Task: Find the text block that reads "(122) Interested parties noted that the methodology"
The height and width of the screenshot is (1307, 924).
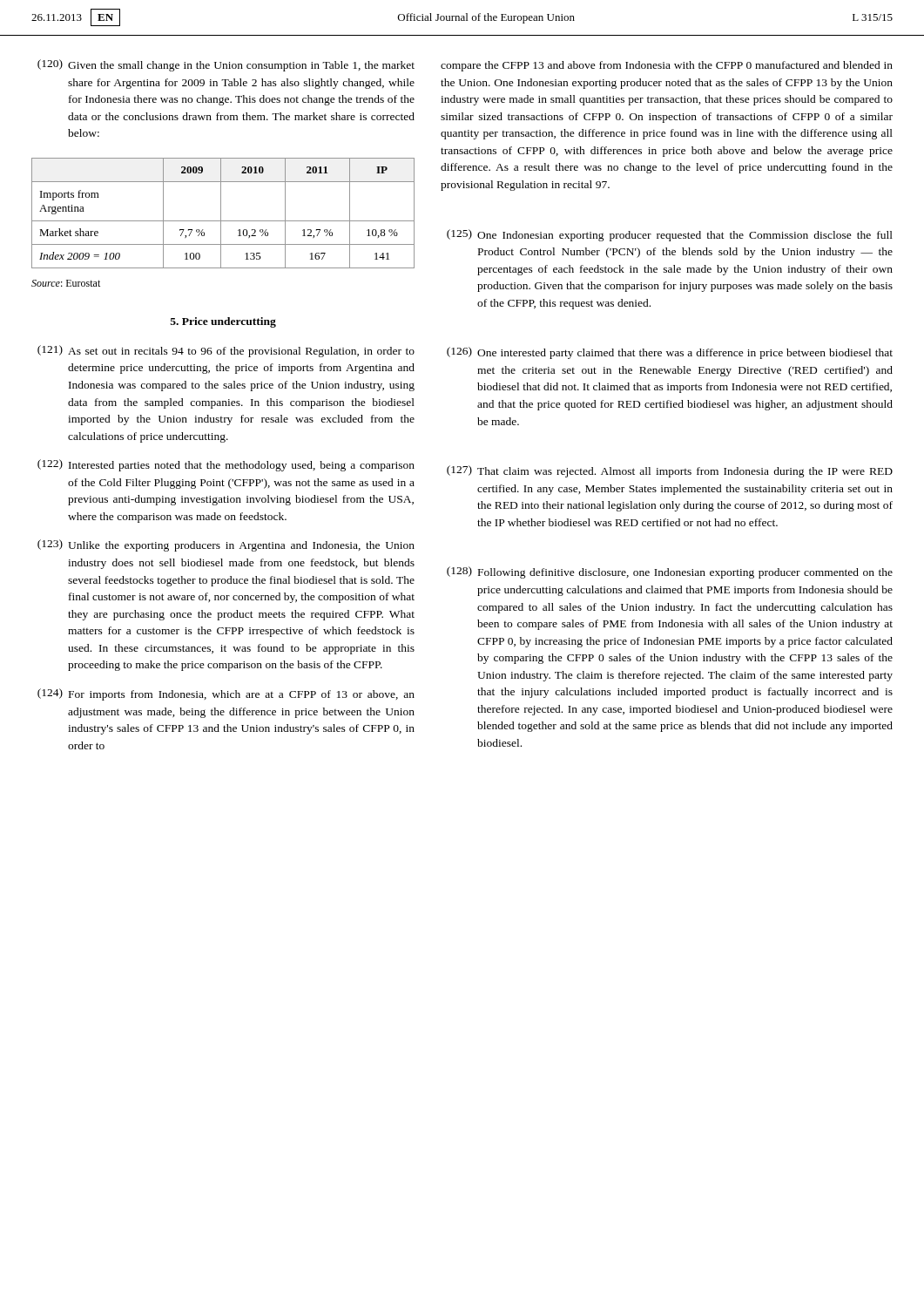Action: [223, 491]
